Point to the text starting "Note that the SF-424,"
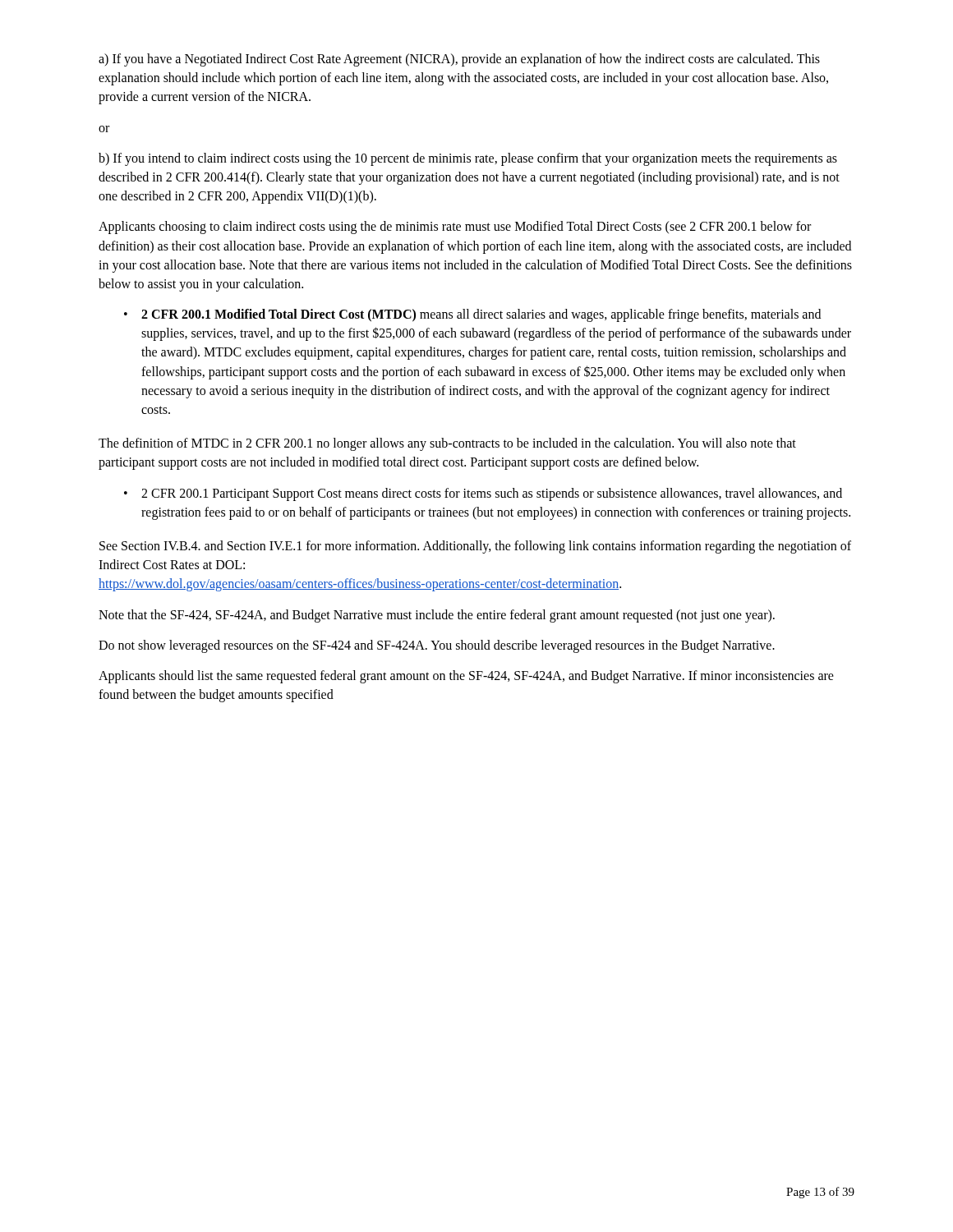The image size is (953, 1232). pyautogui.click(x=437, y=614)
